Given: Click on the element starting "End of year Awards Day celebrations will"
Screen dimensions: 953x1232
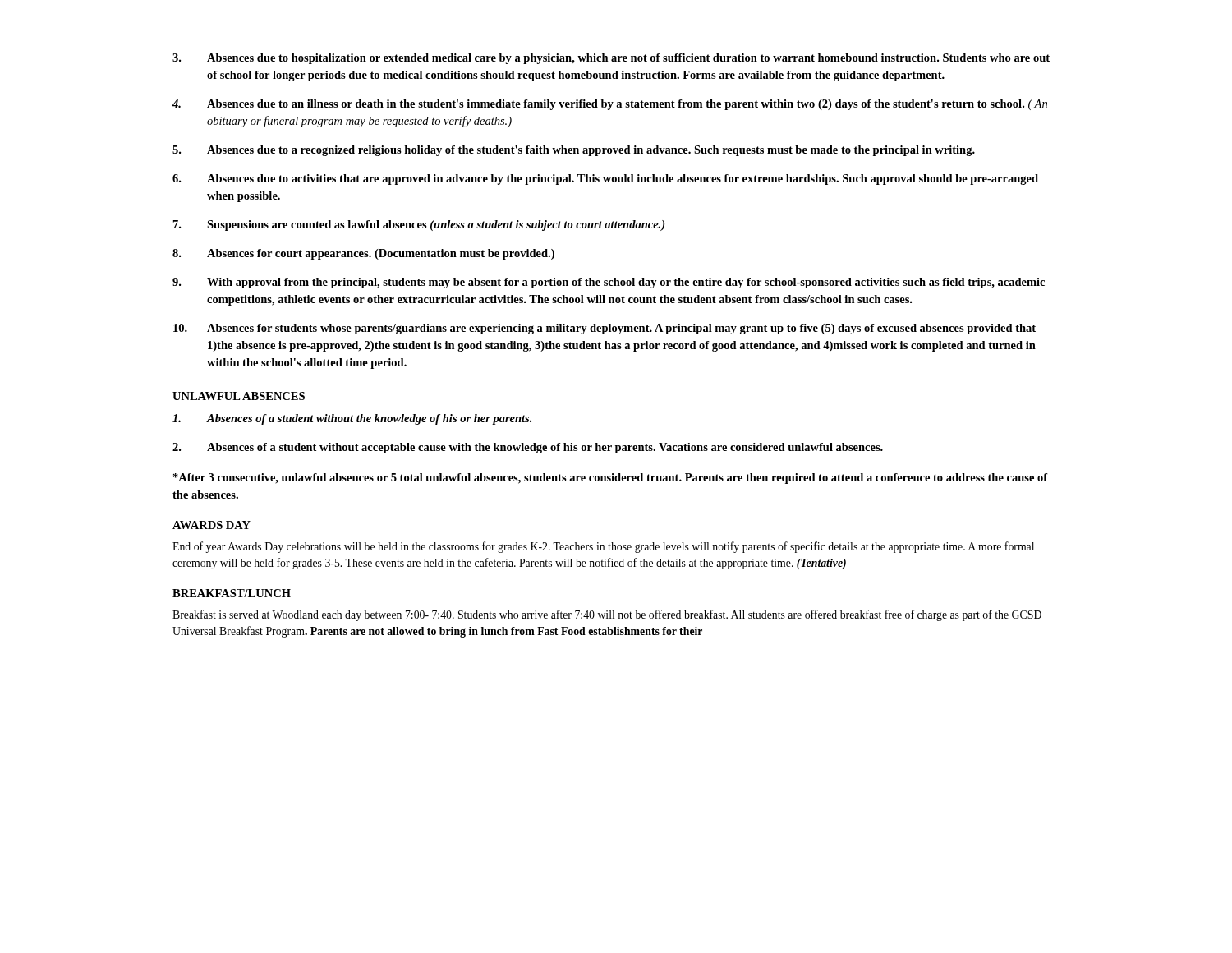Looking at the screenshot, I should click(603, 555).
